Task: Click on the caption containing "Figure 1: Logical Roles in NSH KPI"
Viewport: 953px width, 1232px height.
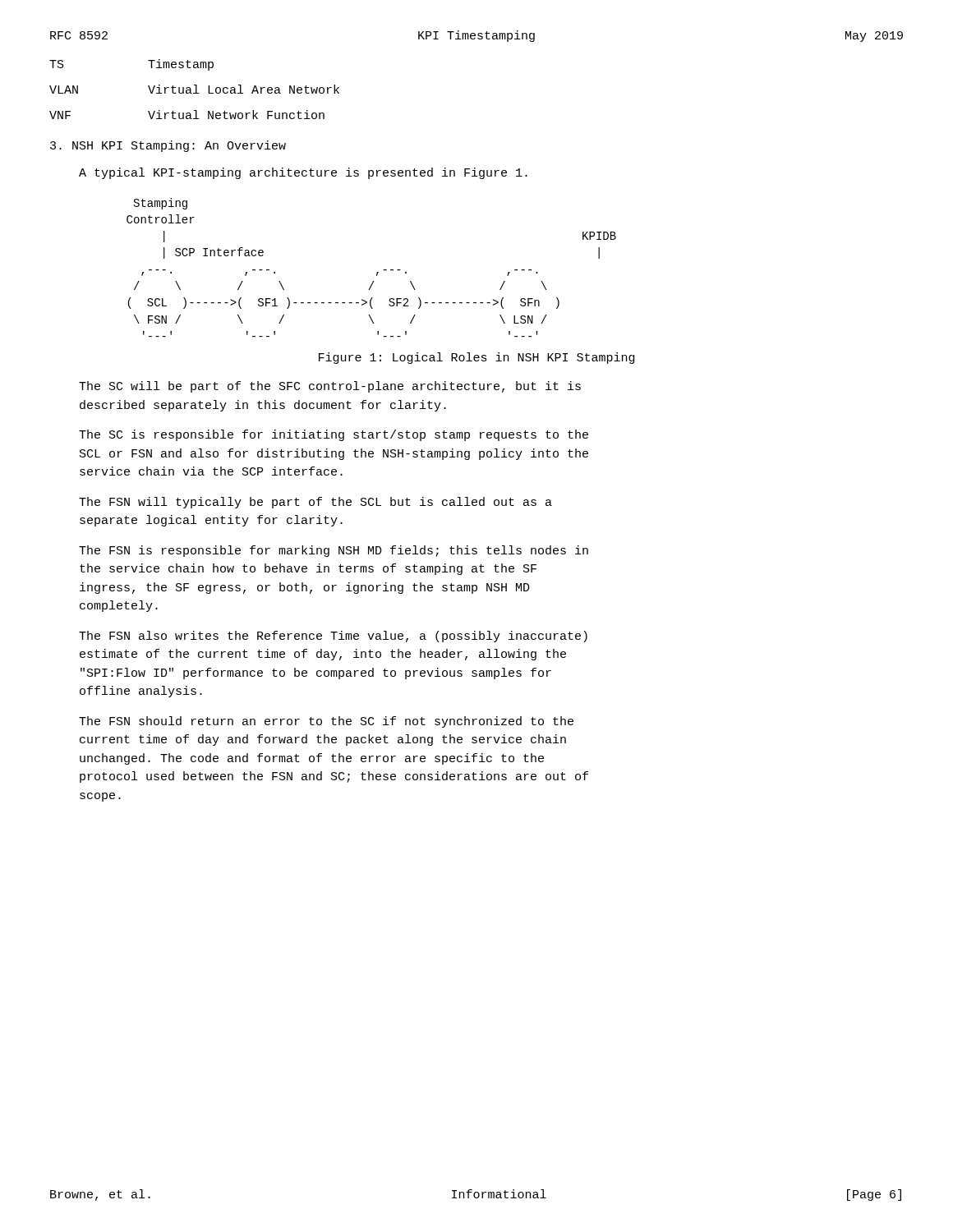Action: [476, 359]
